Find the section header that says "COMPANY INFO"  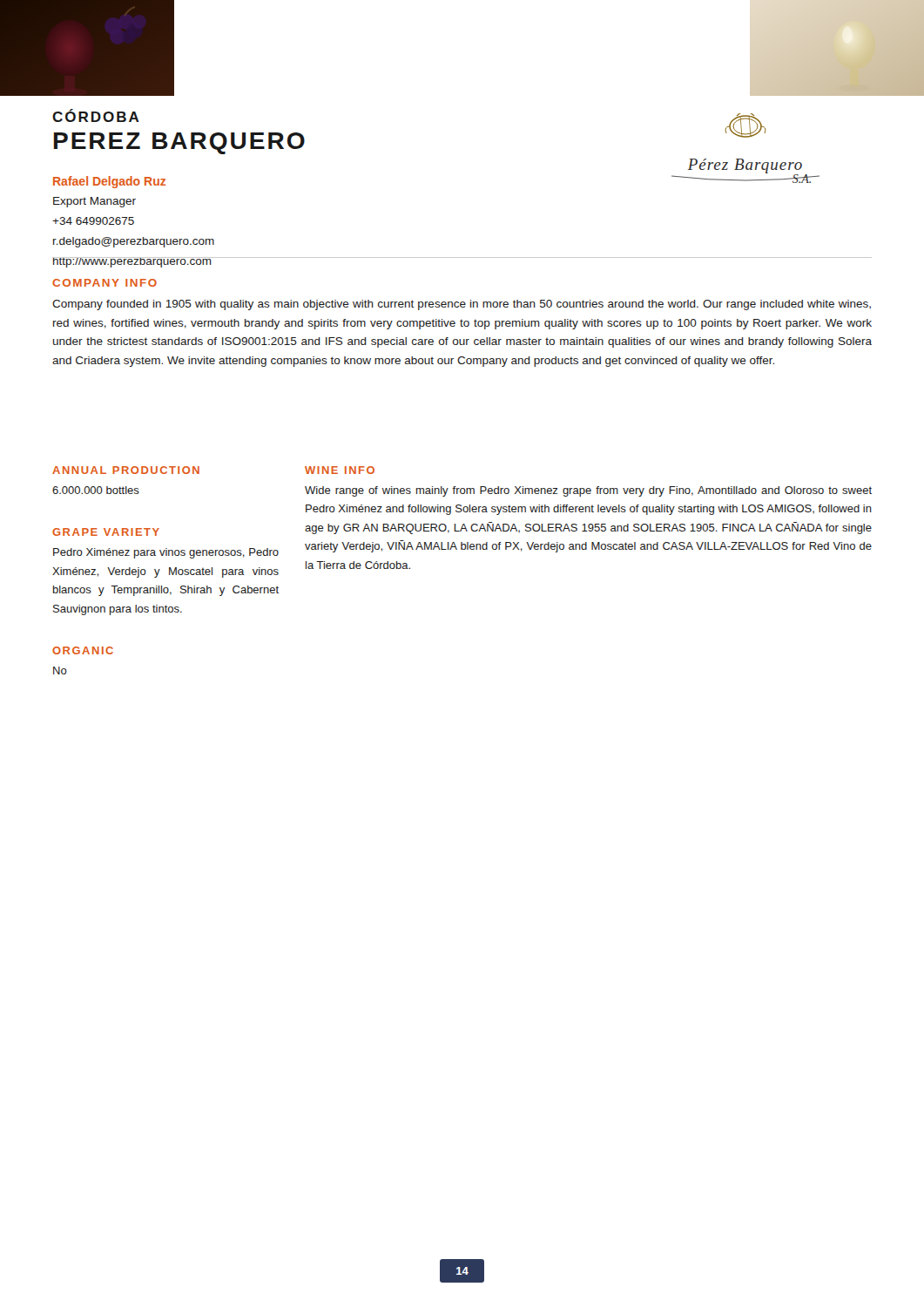coord(105,283)
